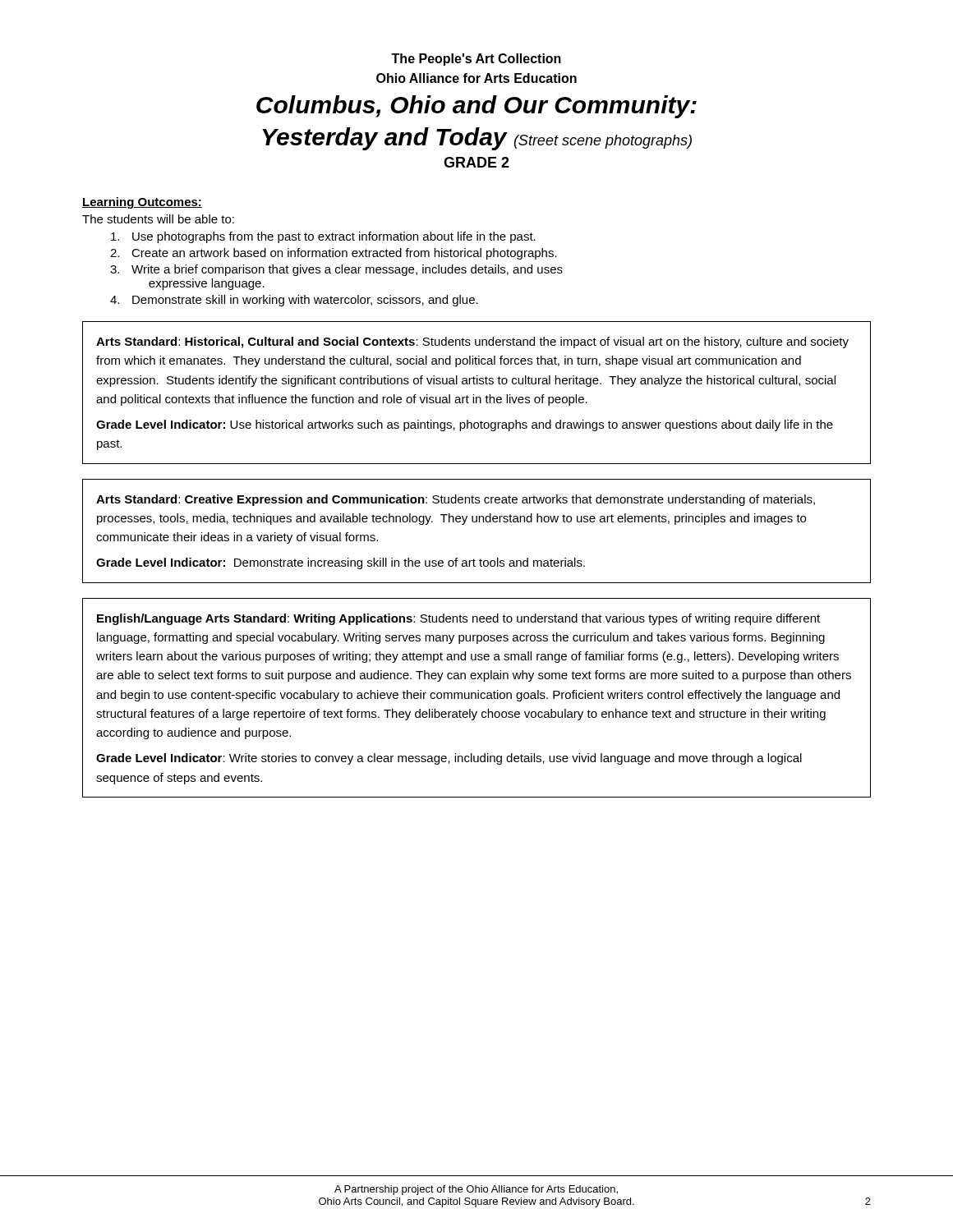Find the block on this page that starts "4.Demonstrate skill in working with watercolor, scissors,"
The height and width of the screenshot is (1232, 953).
[305, 299]
